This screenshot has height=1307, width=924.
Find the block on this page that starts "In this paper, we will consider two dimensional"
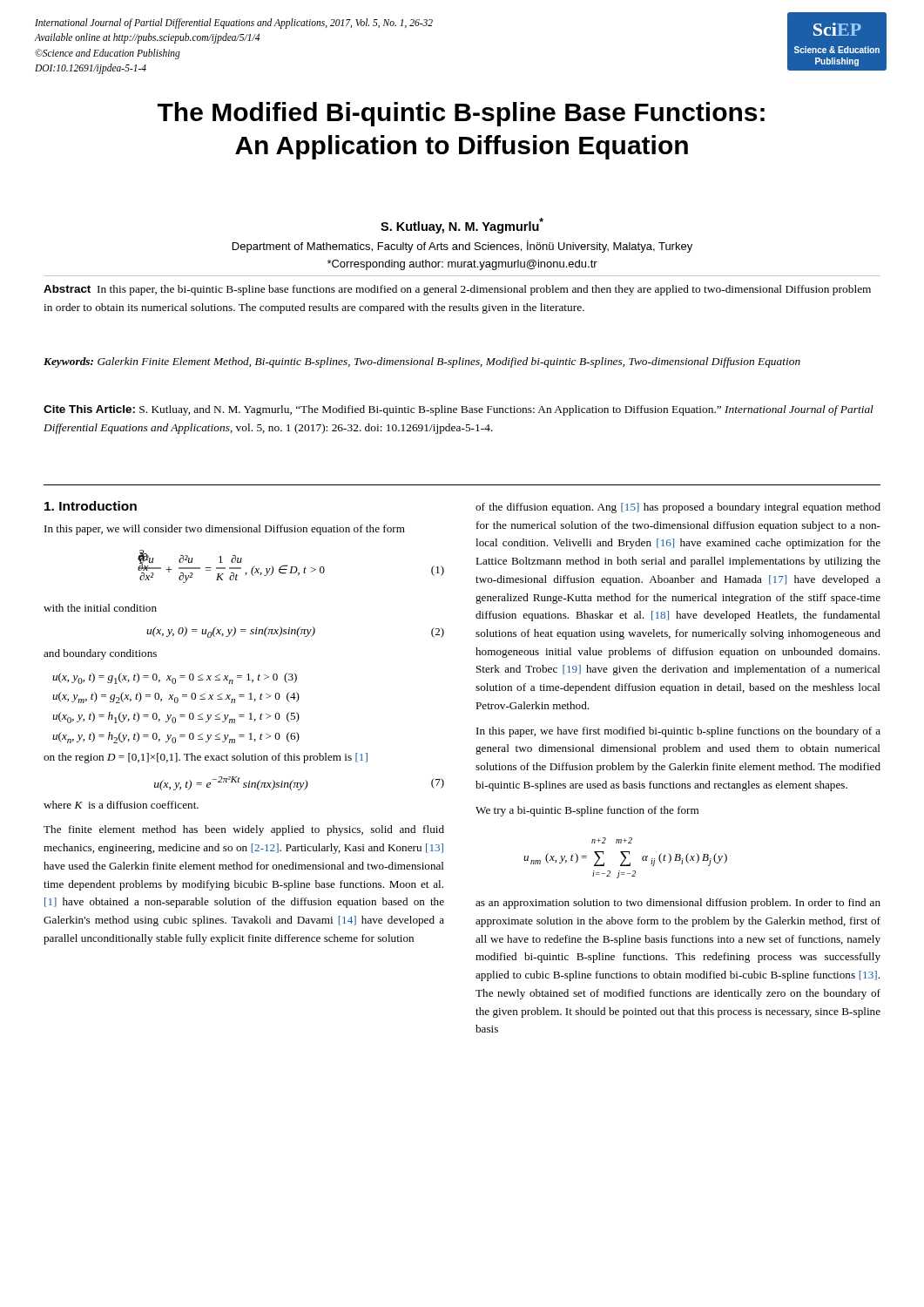pos(224,528)
